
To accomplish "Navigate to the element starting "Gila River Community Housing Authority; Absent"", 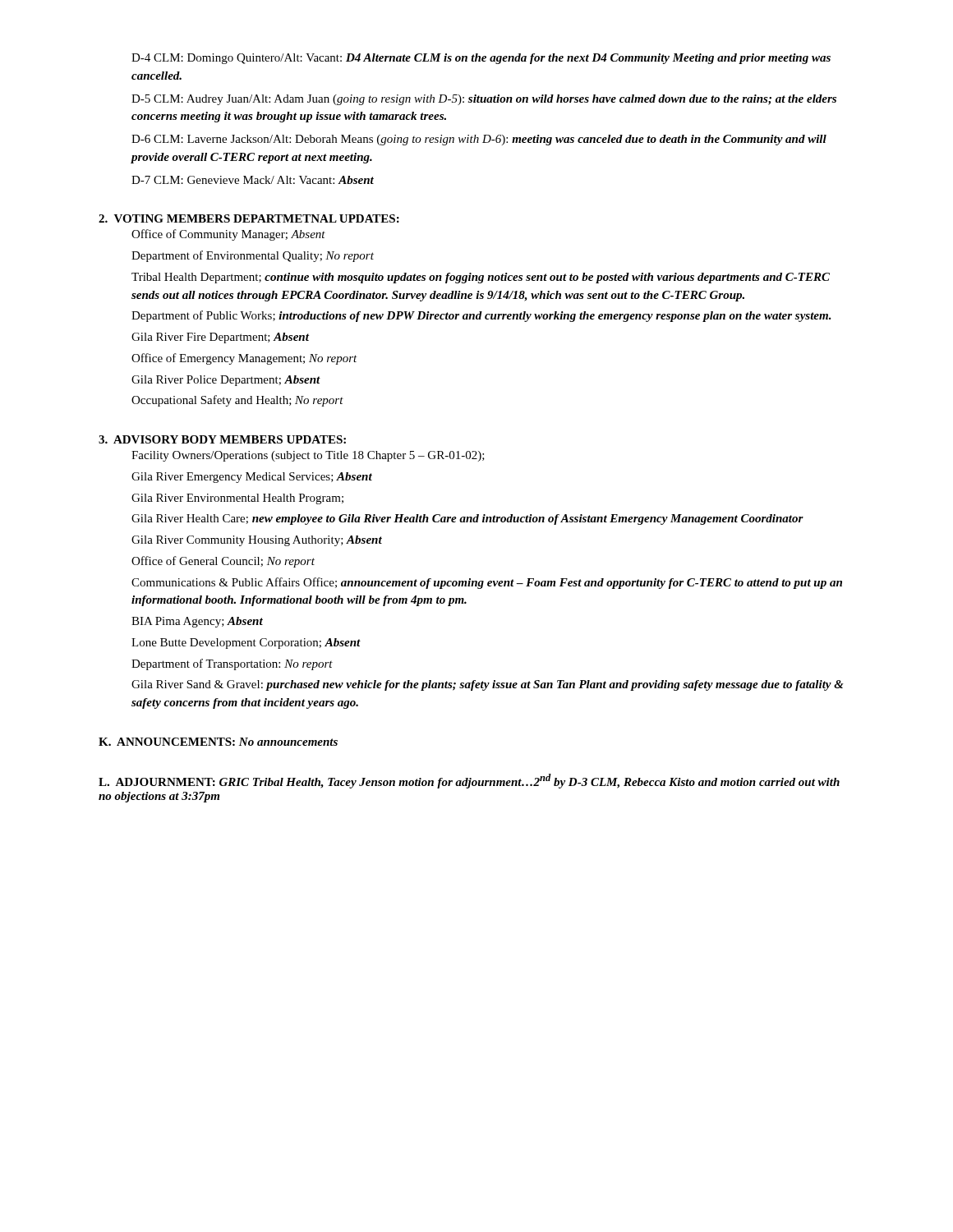I will tap(257, 540).
